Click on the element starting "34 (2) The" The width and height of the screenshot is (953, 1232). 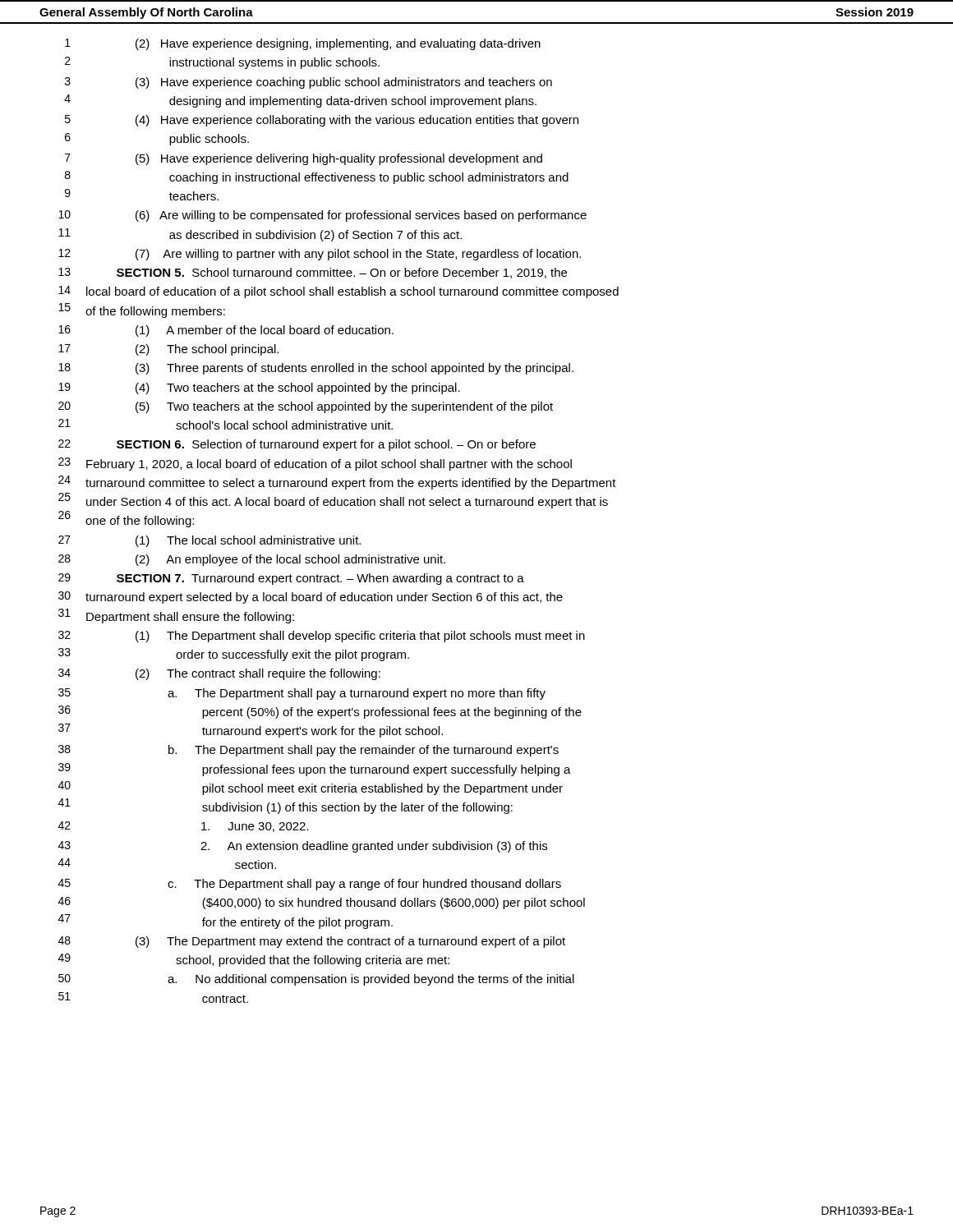(x=219, y=674)
